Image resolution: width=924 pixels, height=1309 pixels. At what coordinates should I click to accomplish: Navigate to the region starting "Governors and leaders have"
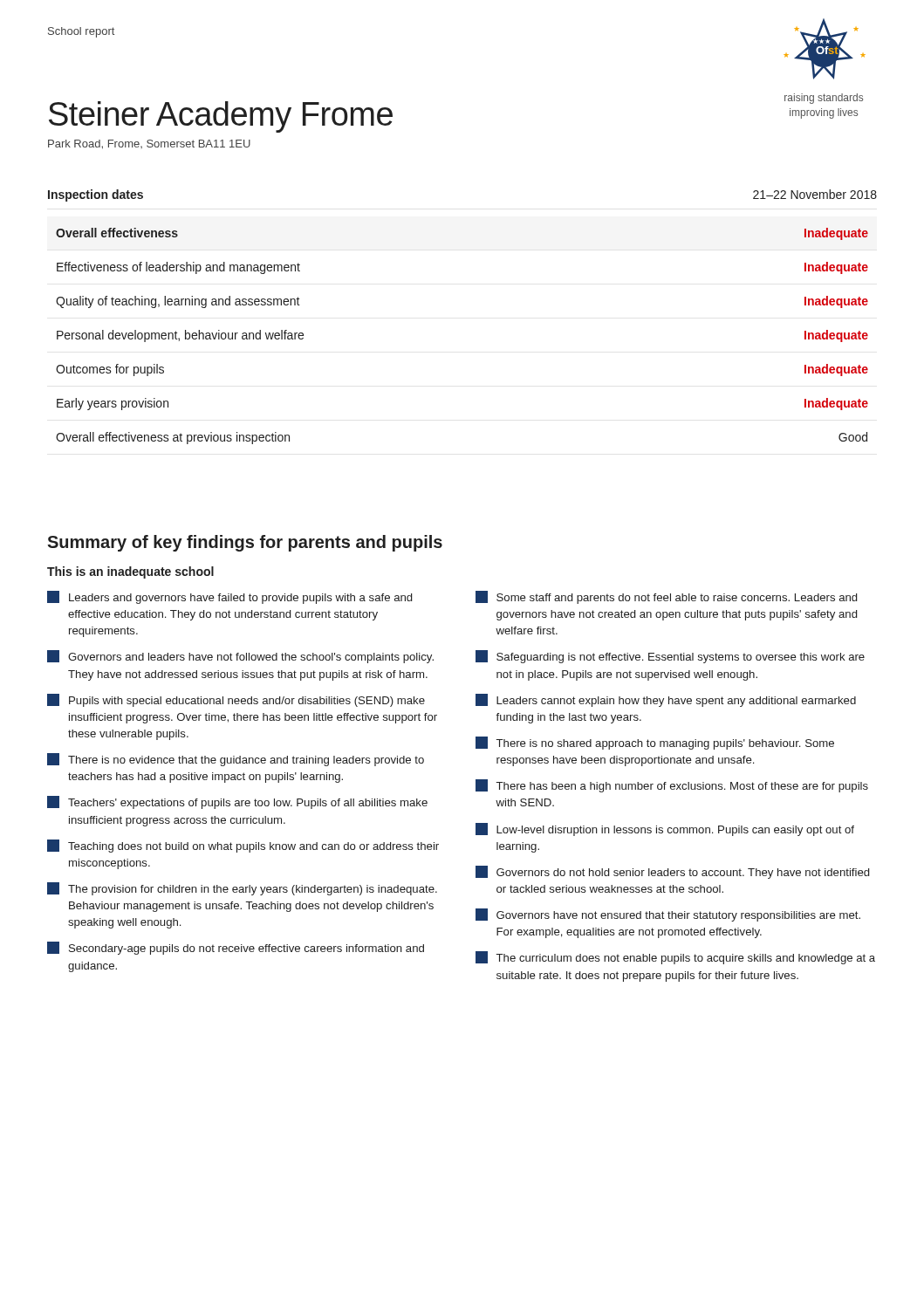(248, 665)
